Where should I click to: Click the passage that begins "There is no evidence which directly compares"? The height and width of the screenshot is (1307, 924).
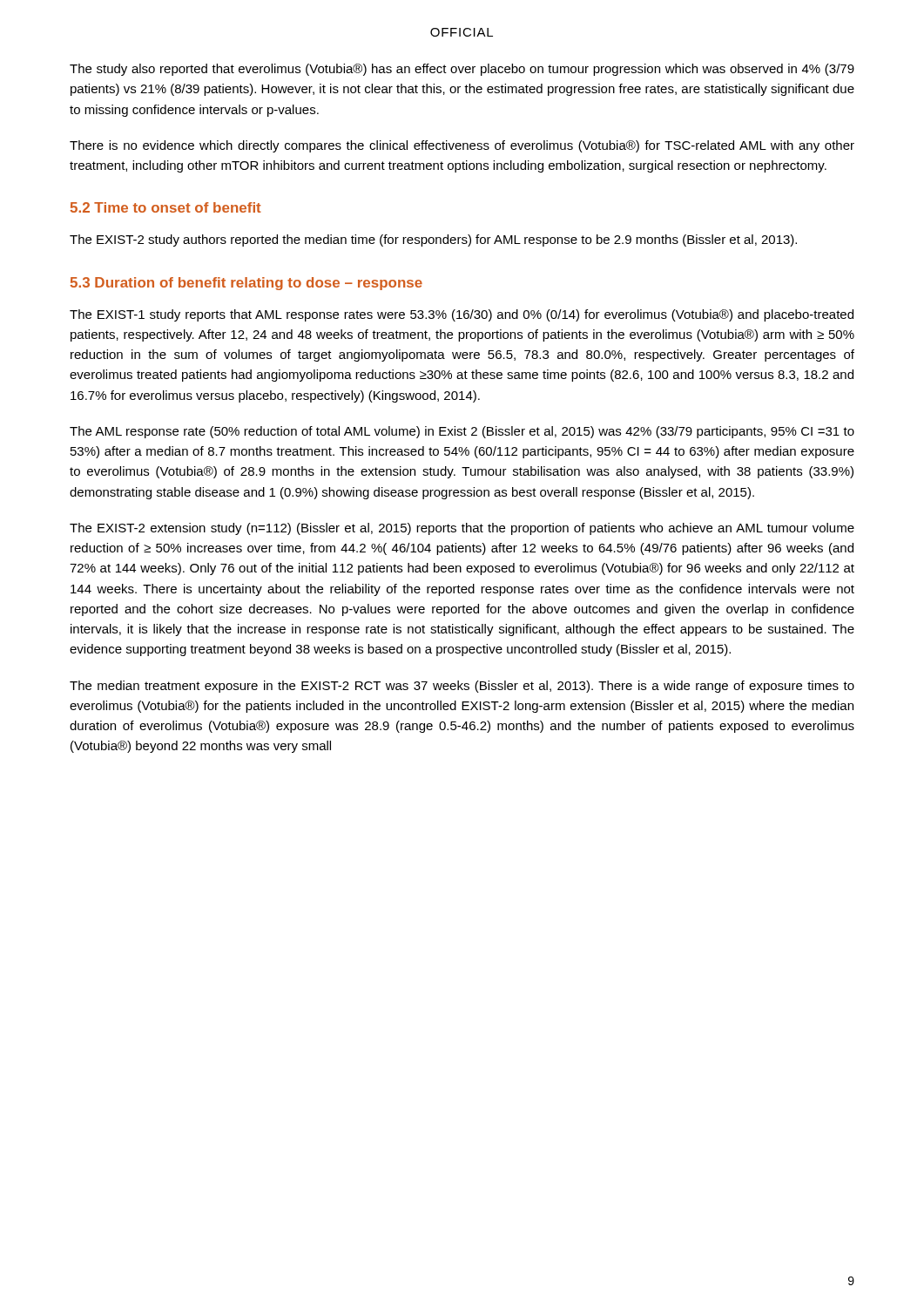pyautogui.click(x=462, y=155)
